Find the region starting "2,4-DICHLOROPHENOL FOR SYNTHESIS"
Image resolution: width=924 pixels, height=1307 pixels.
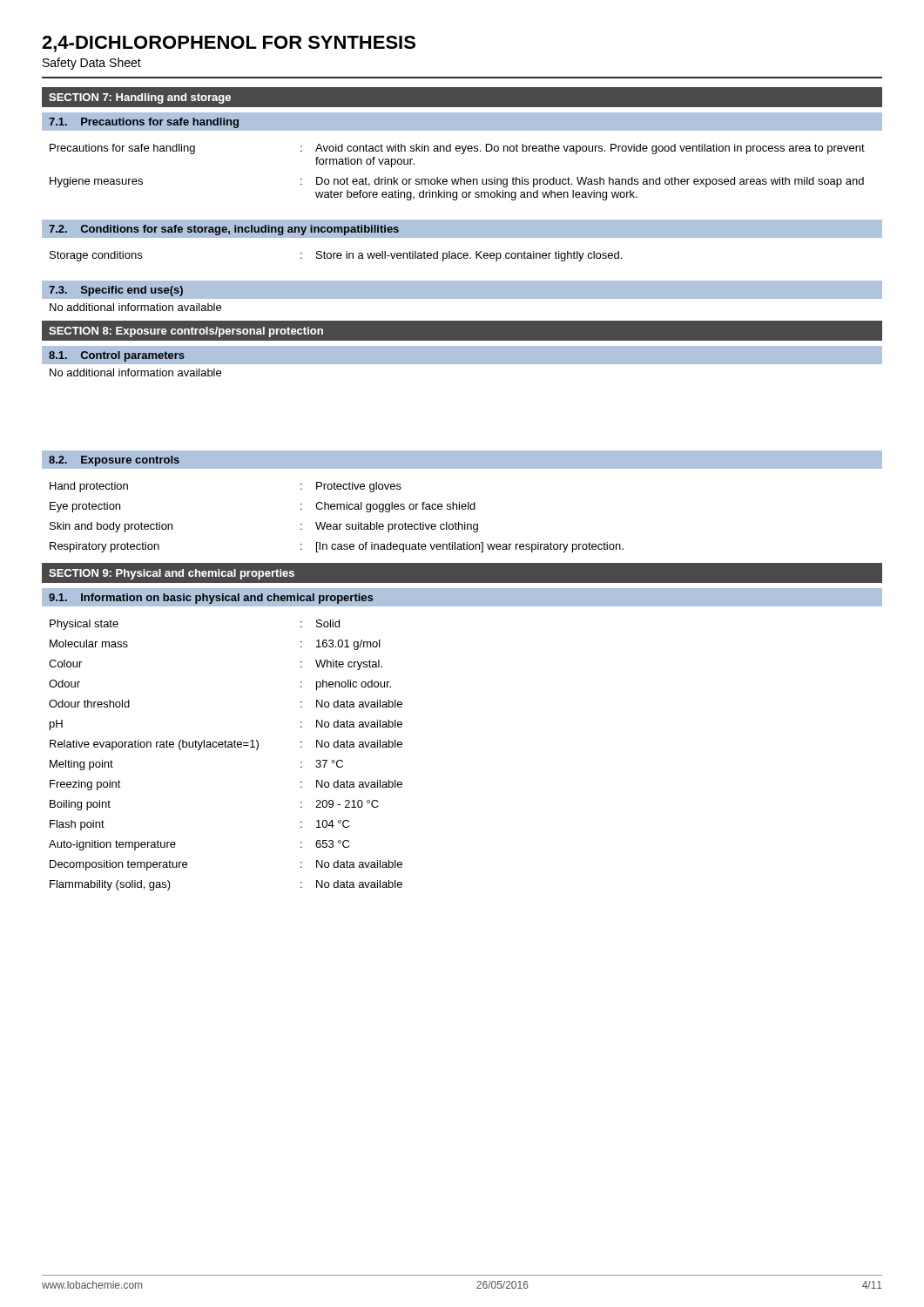coord(229,44)
